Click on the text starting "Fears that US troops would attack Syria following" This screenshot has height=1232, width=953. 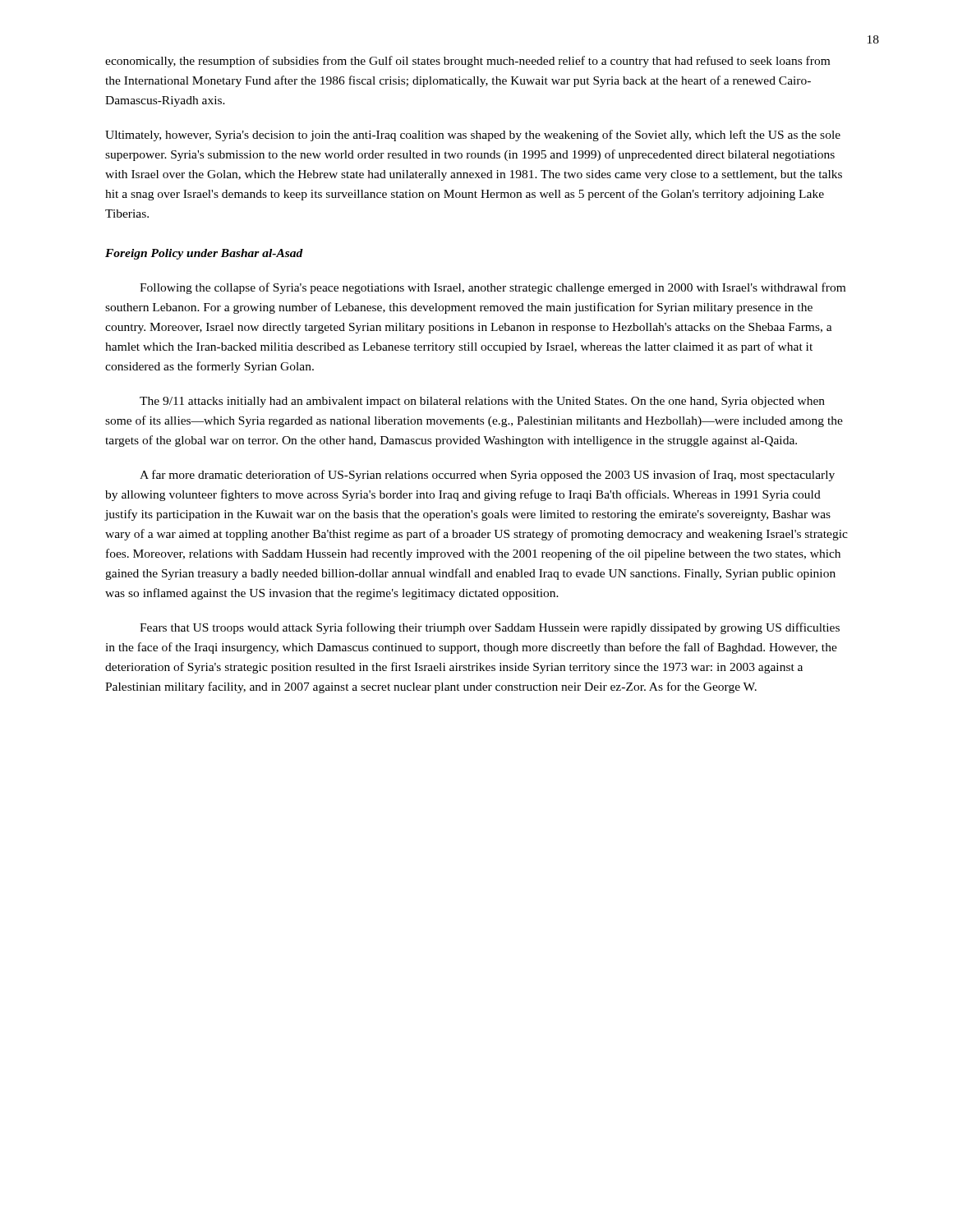pyautogui.click(x=473, y=657)
